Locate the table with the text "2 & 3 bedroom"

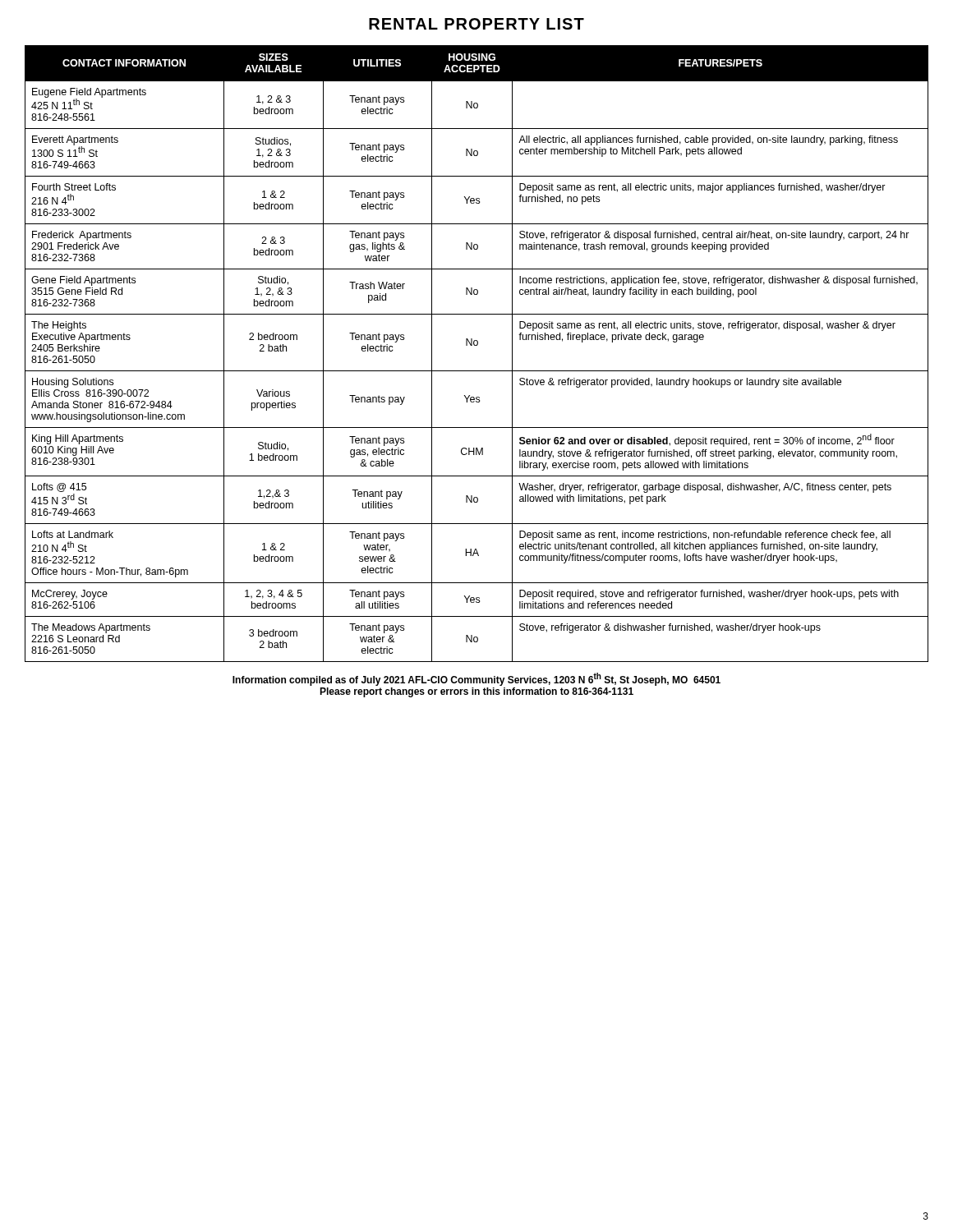click(476, 354)
